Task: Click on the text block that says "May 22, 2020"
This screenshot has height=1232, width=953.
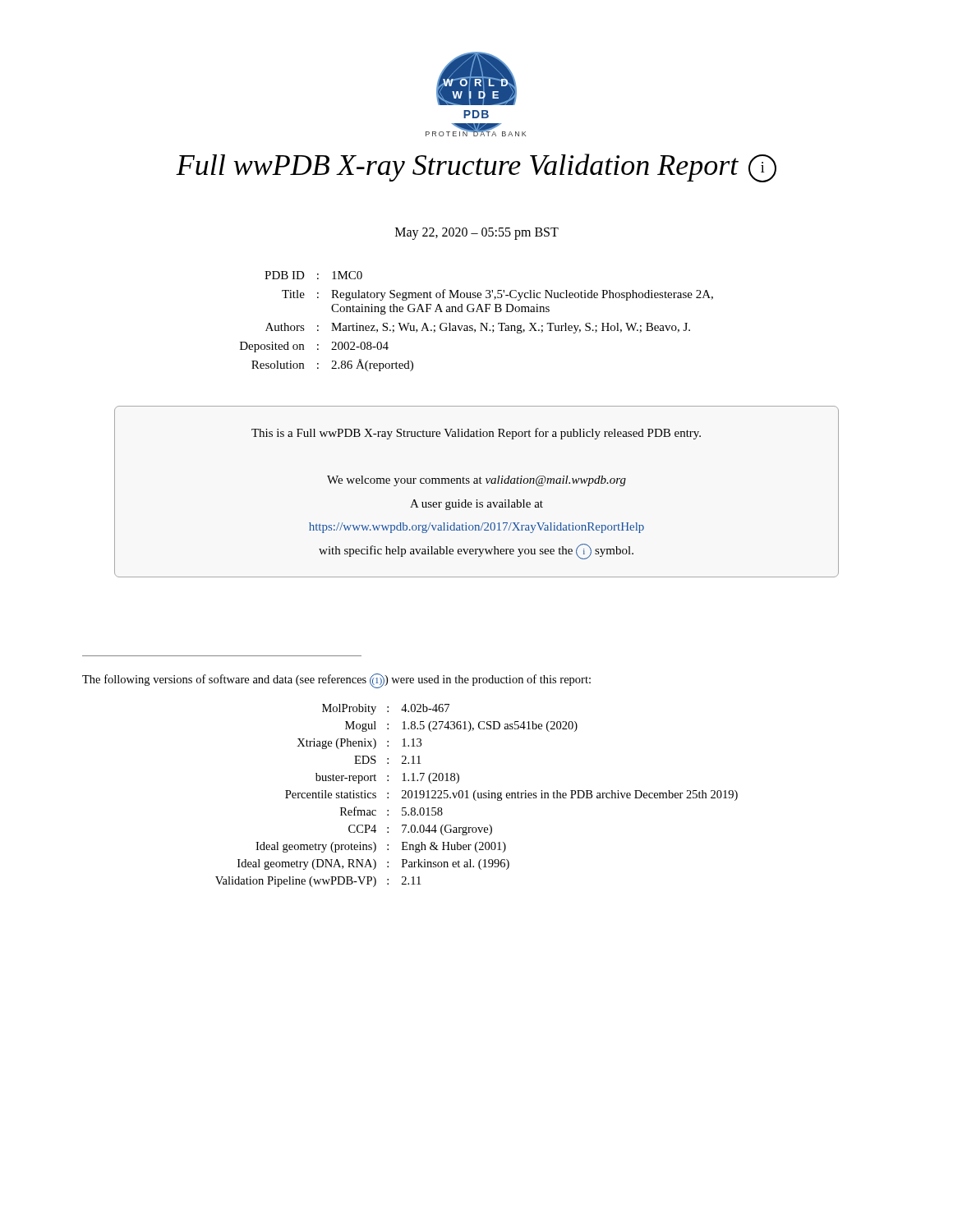Action: pos(476,232)
